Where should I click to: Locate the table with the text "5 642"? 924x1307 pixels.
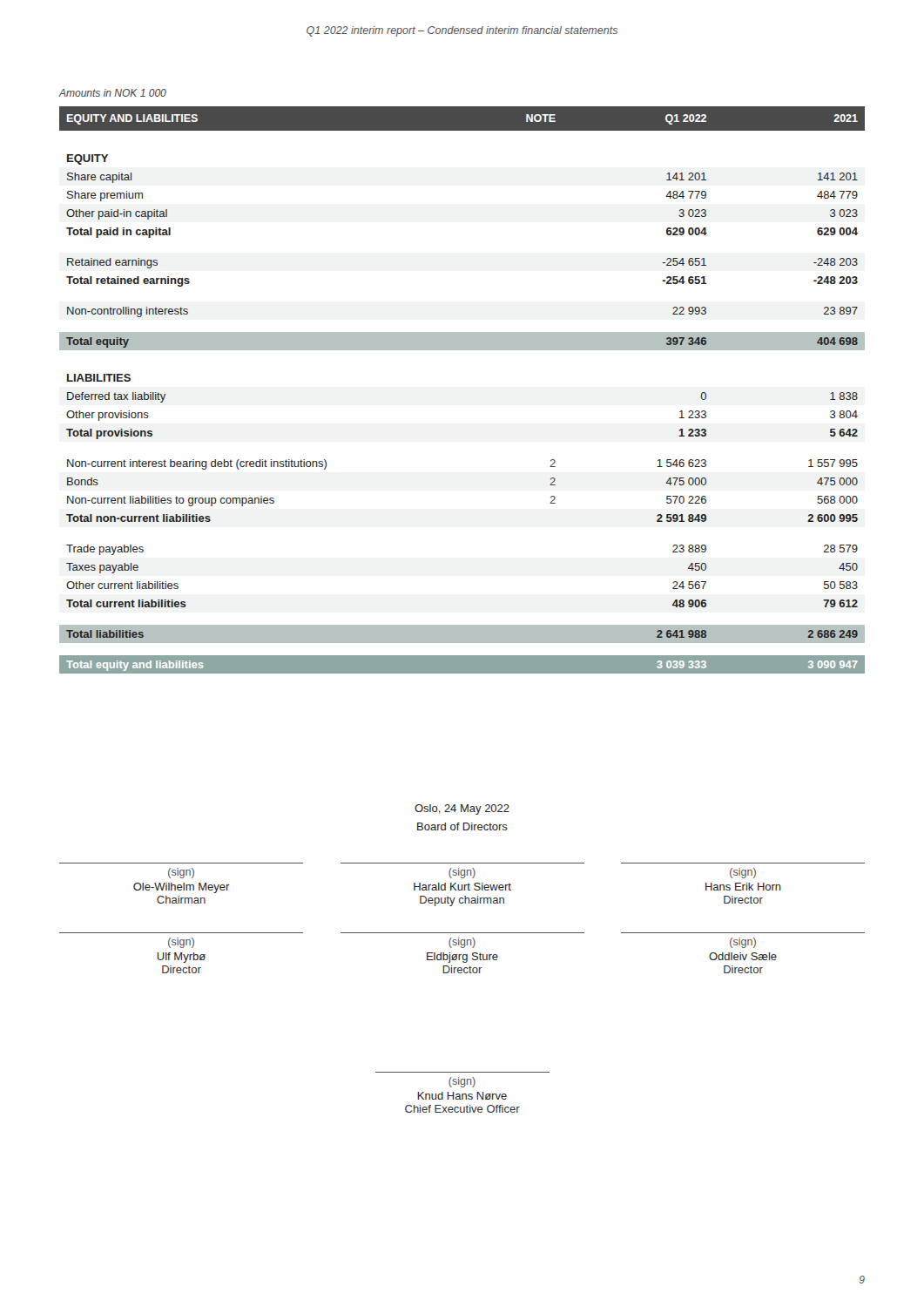462,390
